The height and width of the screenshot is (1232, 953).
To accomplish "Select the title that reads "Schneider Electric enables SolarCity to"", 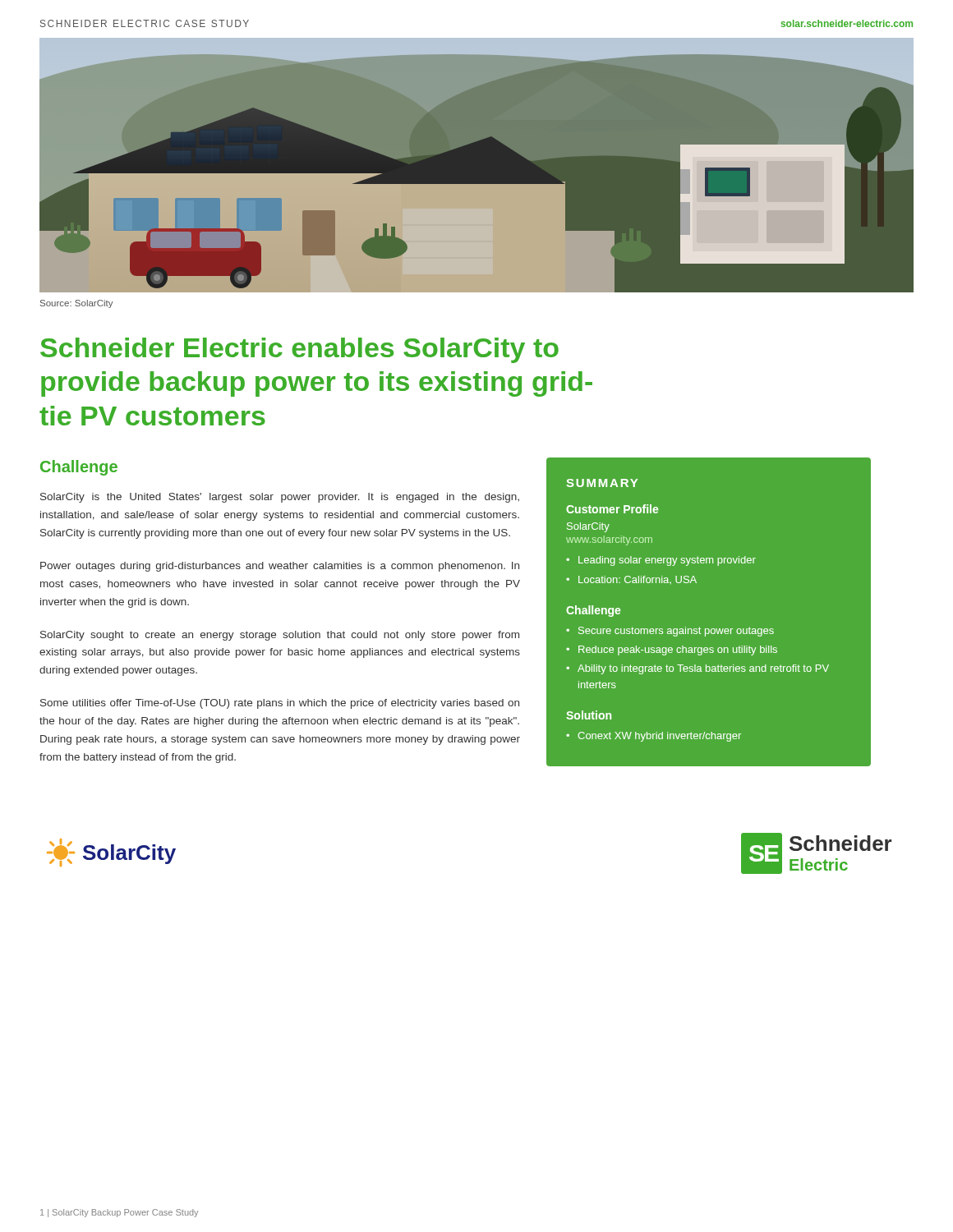I will (x=316, y=381).
